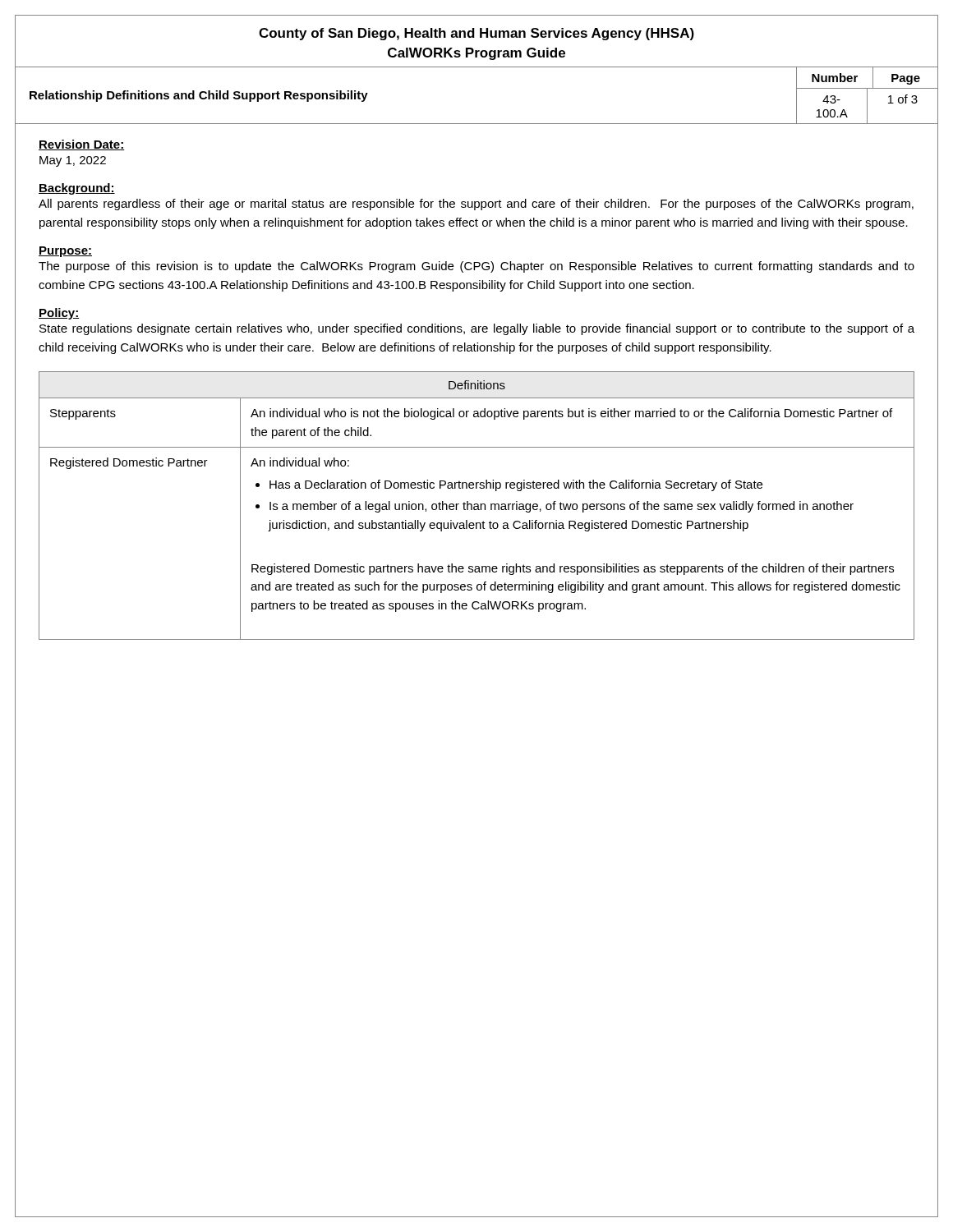Find the table
Image resolution: width=953 pixels, height=1232 pixels.
coord(476,505)
